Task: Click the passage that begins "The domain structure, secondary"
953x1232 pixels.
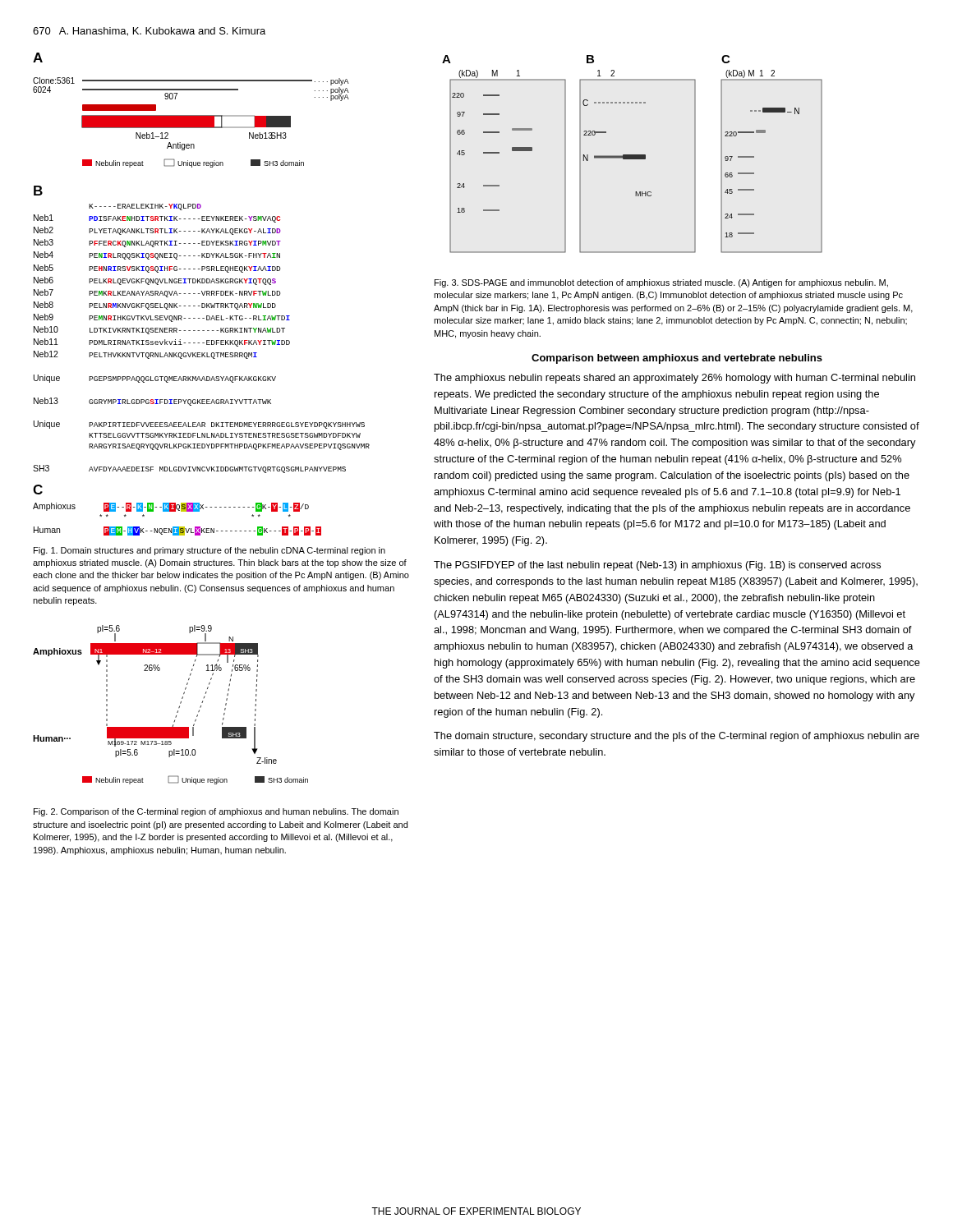Action: [x=677, y=744]
